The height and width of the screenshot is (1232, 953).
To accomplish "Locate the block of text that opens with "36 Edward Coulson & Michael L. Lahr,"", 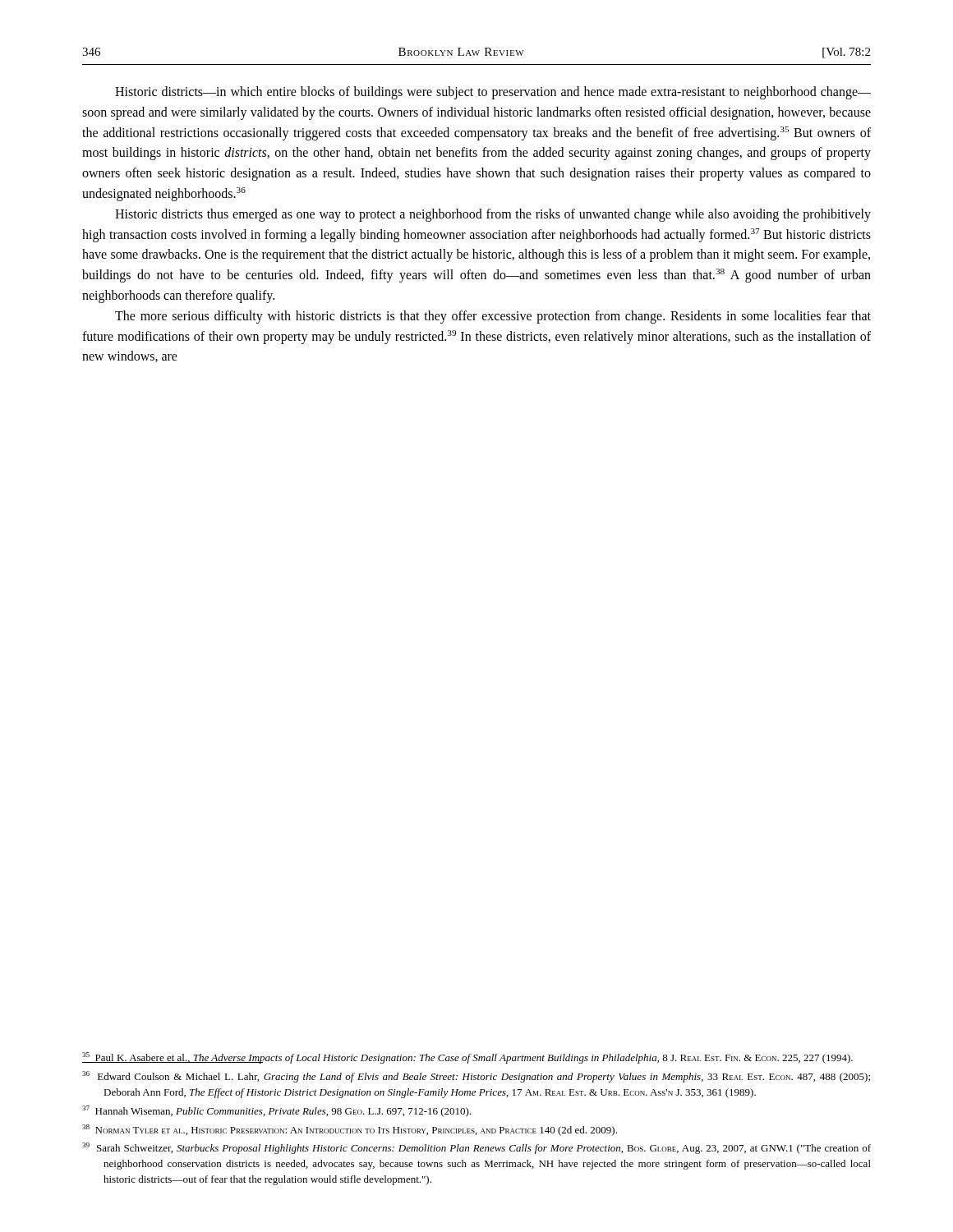I will tap(476, 1084).
